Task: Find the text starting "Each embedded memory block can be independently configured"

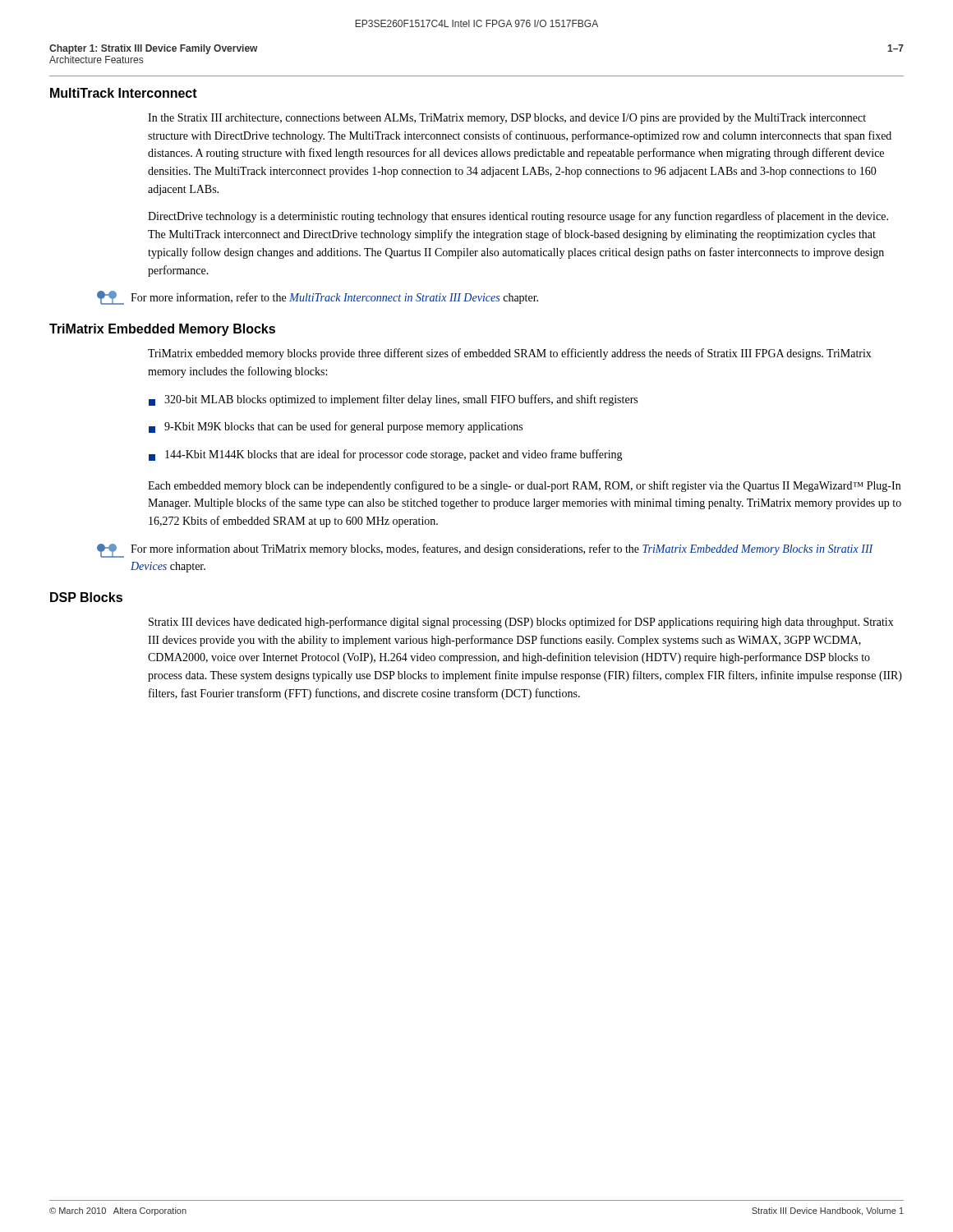Action: pyautogui.click(x=525, y=503)
